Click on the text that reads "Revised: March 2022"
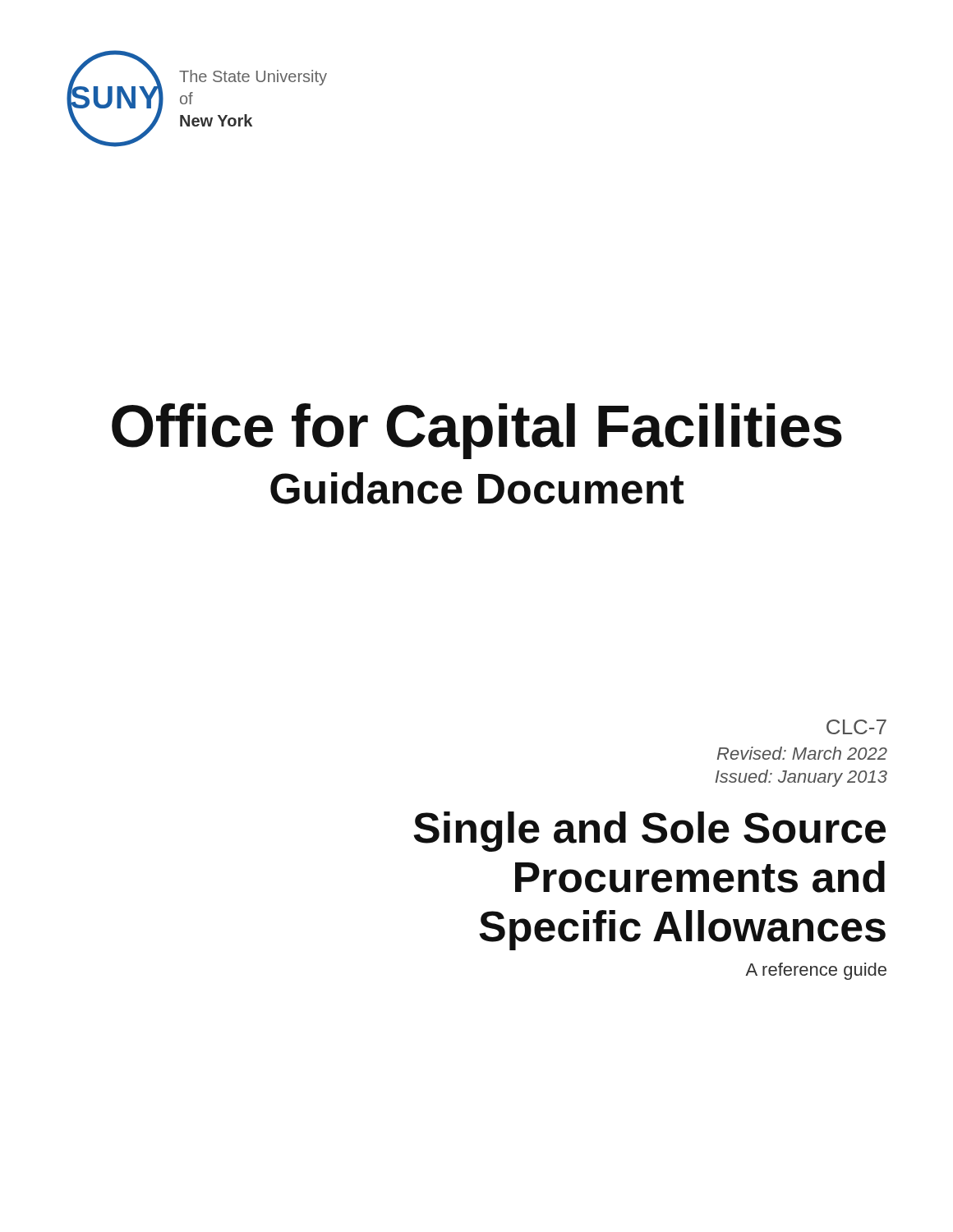Image resolution: width=953 pixels, height=1232 pixels. coord(802,754)
